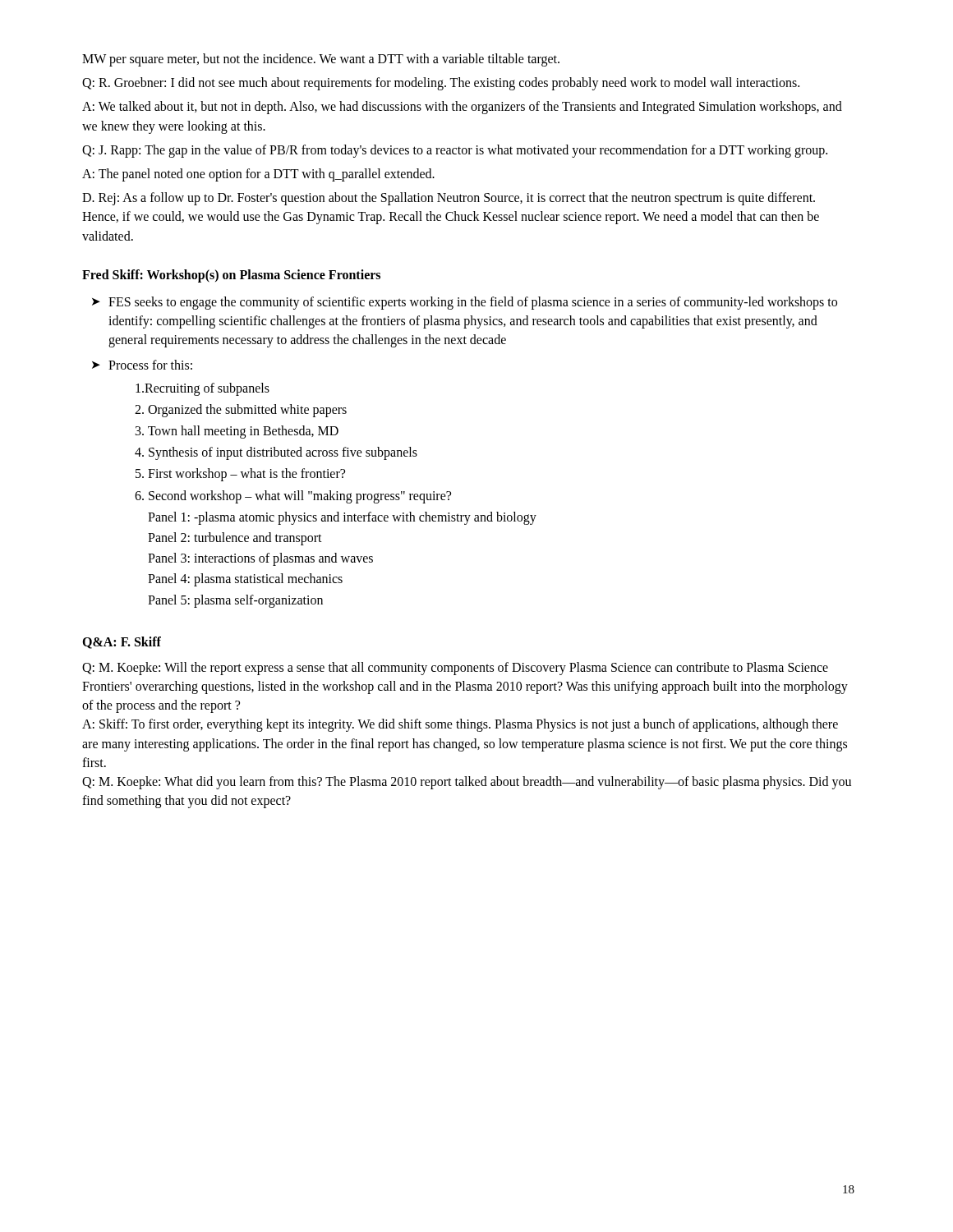Screen dimensions: 1232x953
Task: Locate the text "Q&A: F. Skiff"
Action: (122, 642)
